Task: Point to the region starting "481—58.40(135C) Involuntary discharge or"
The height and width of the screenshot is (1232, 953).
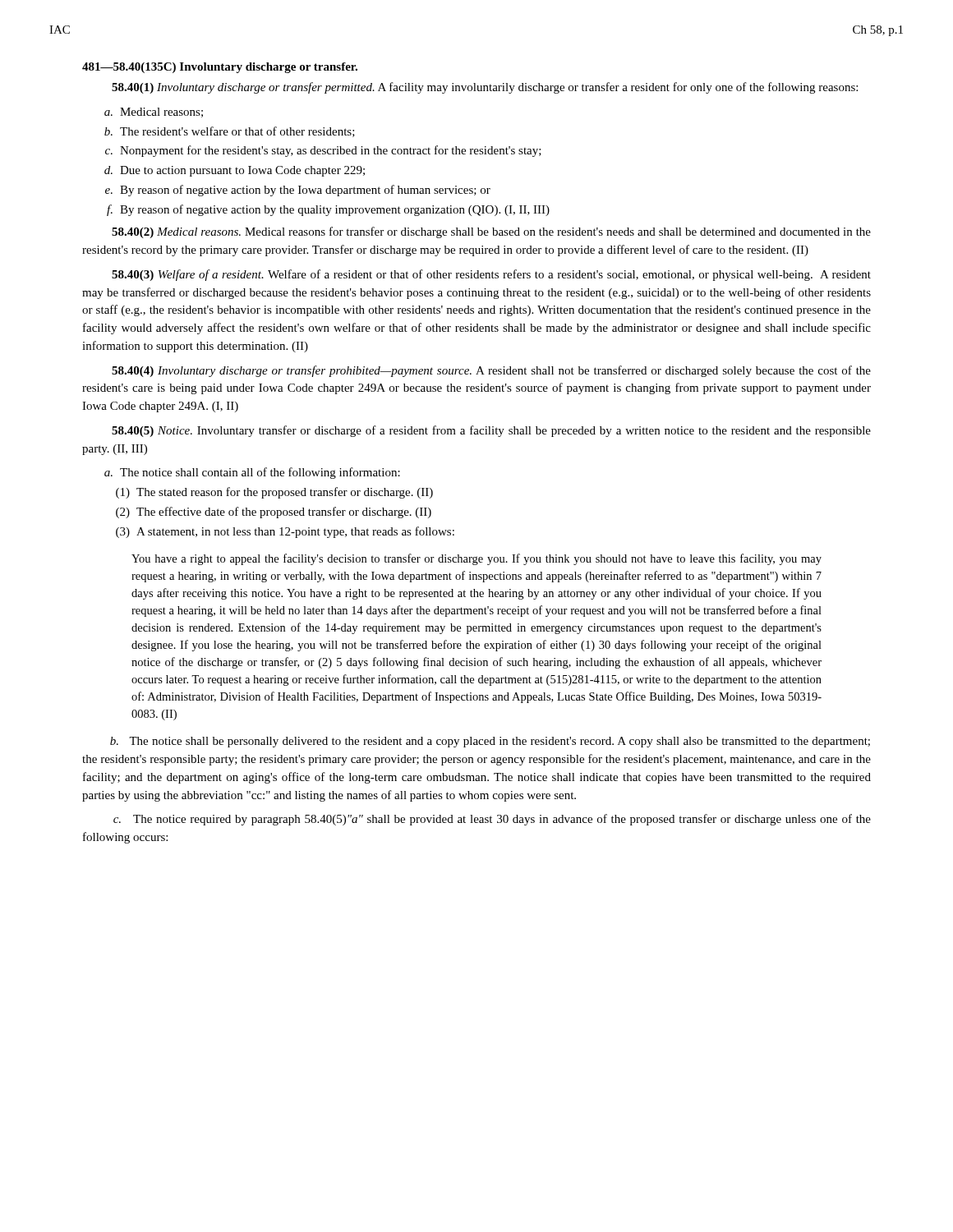Action: (x=220, y=67)
